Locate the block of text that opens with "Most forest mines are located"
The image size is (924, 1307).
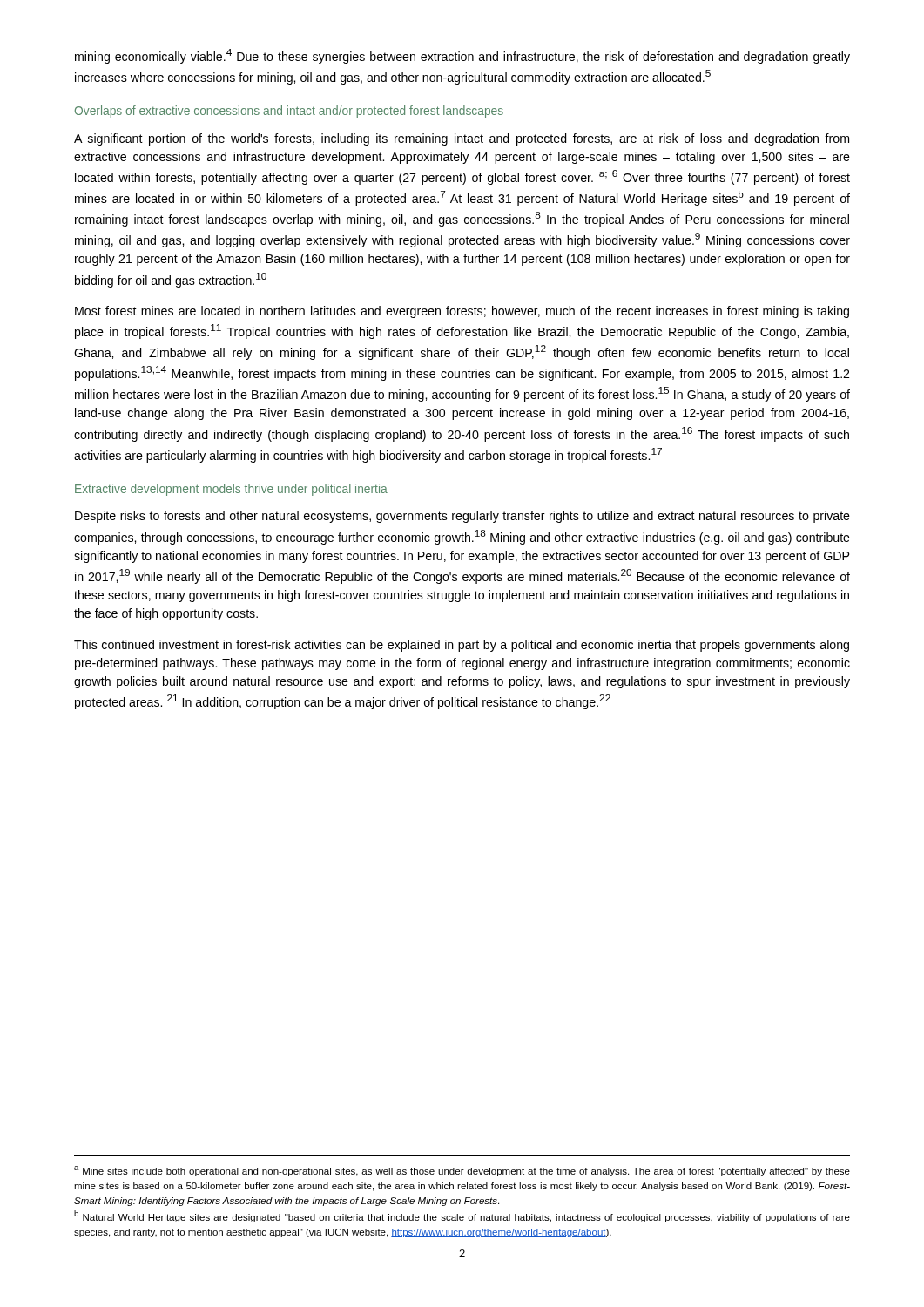[x=462, y=383]
